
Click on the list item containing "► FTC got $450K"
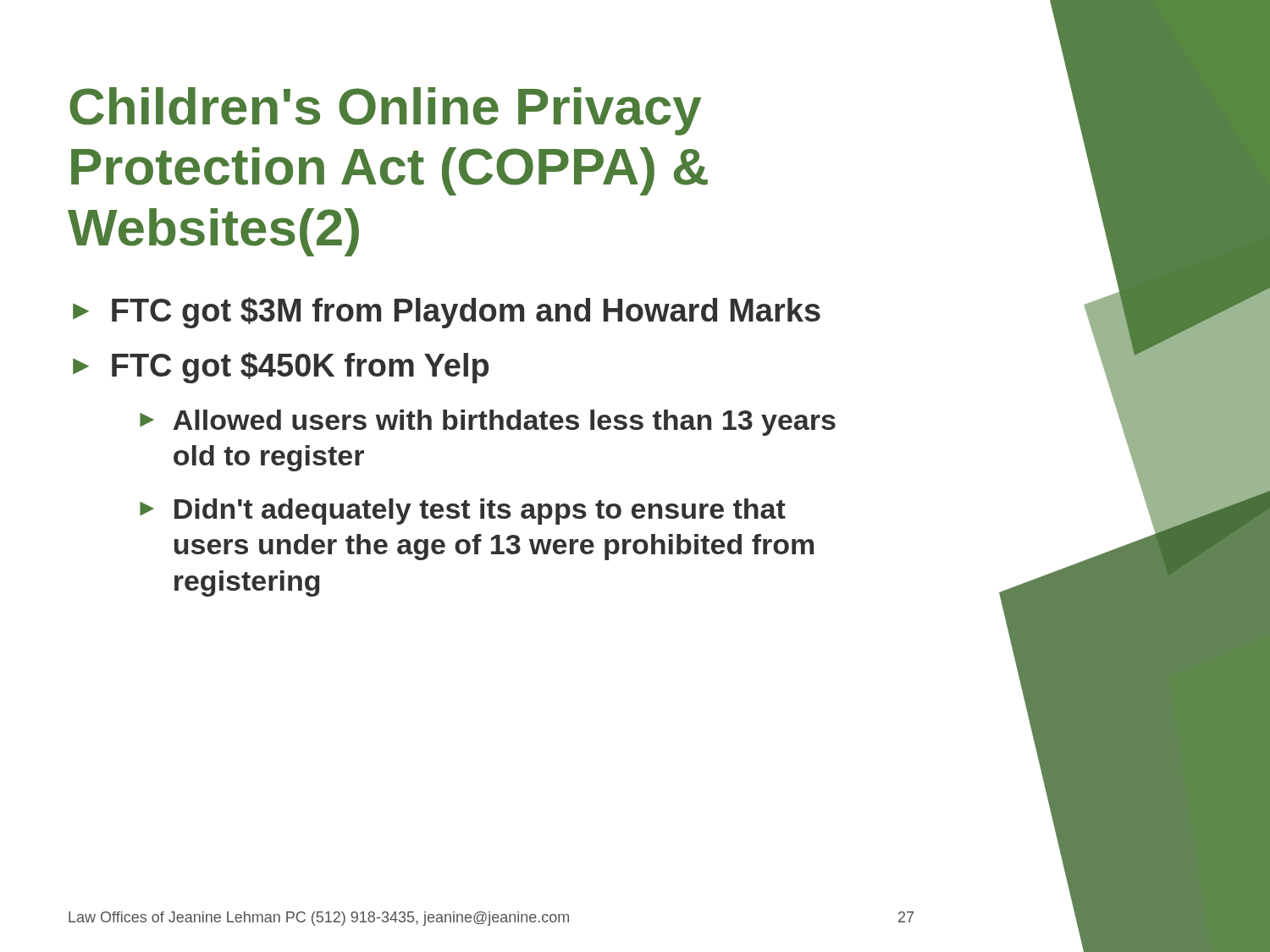pyautogui.click(x=279, y=367)
